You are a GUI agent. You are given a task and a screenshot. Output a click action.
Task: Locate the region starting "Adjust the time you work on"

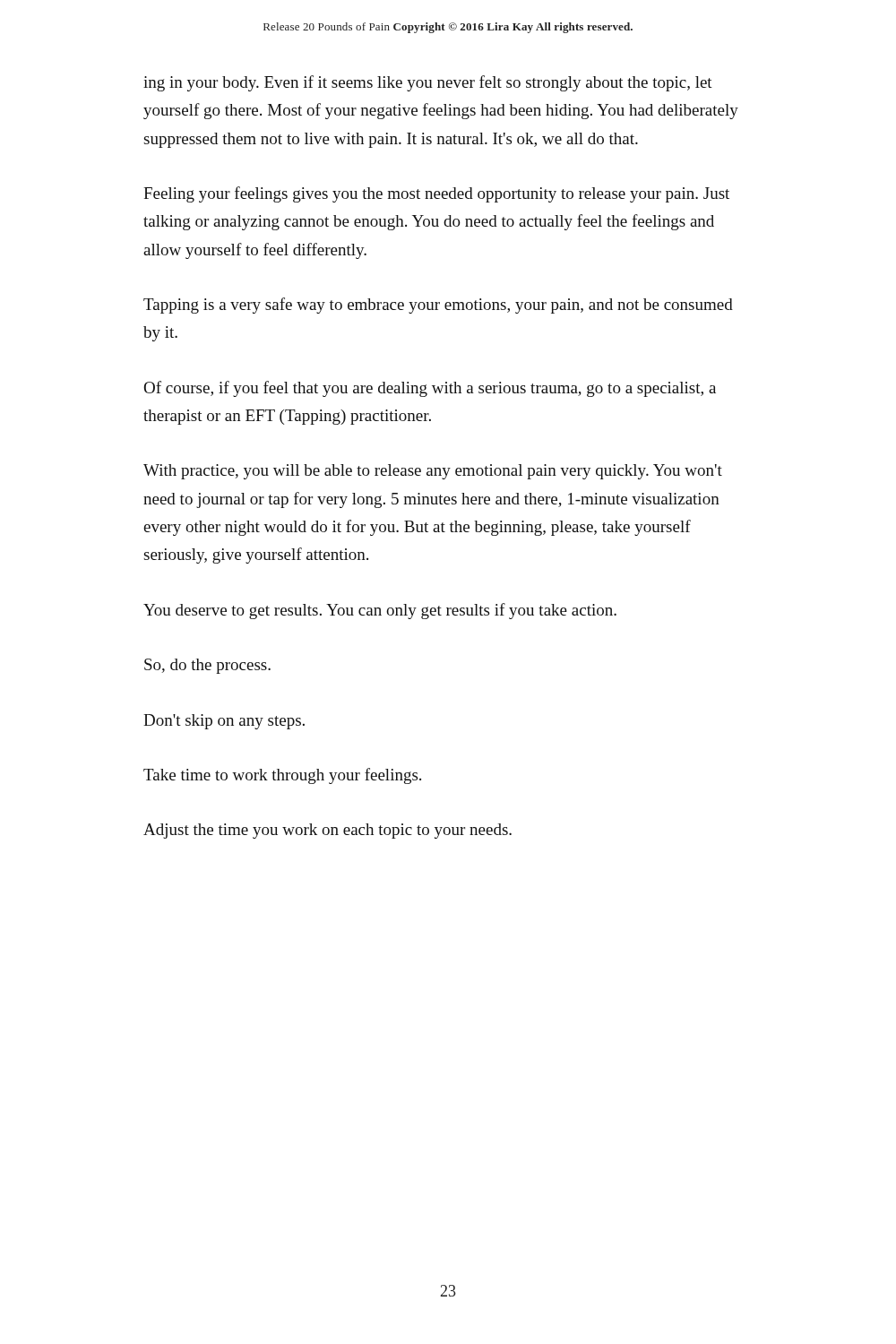(328, 829)
